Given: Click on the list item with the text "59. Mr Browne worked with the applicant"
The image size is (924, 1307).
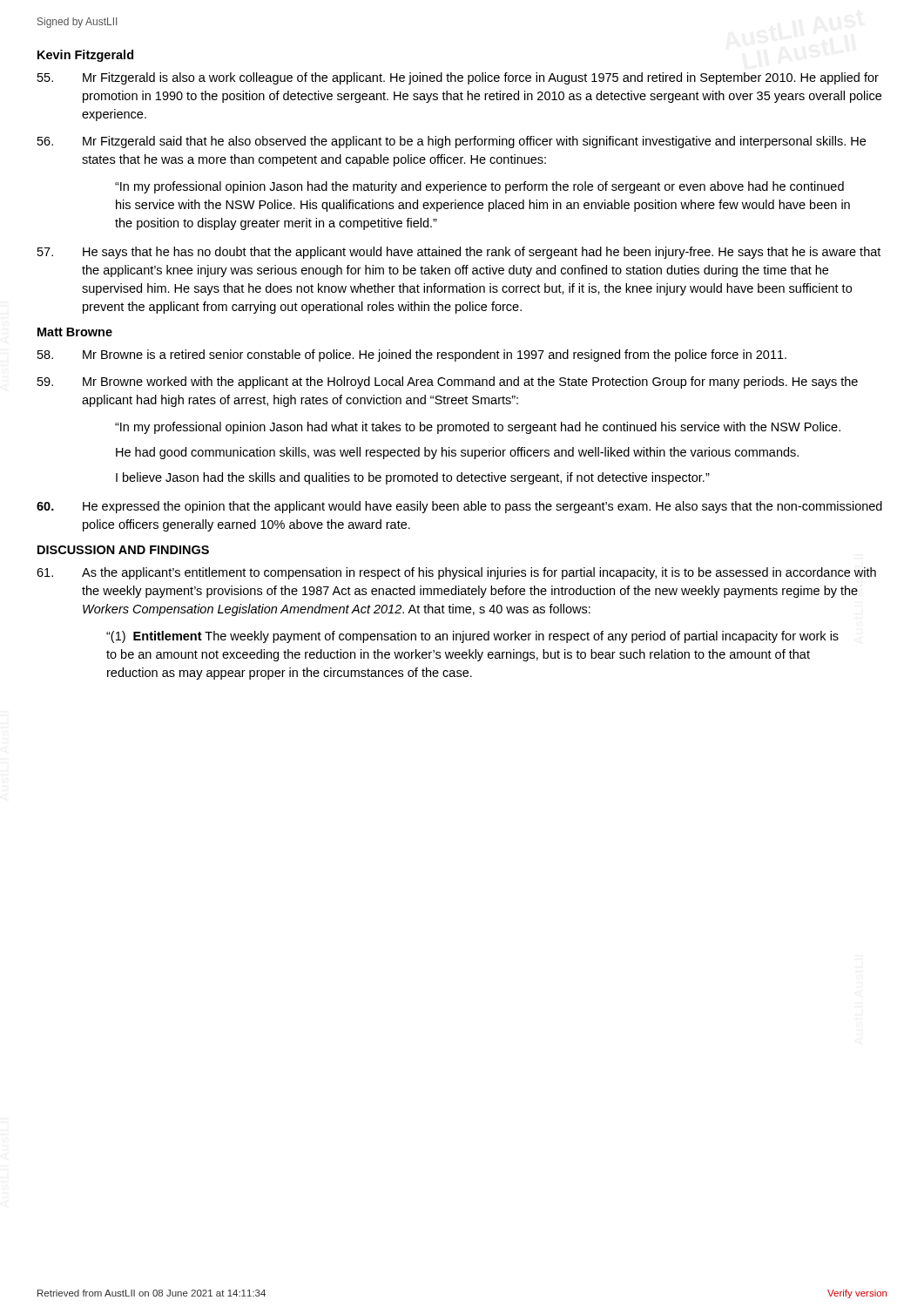Looking at the screenshot, I should point(462,391).
